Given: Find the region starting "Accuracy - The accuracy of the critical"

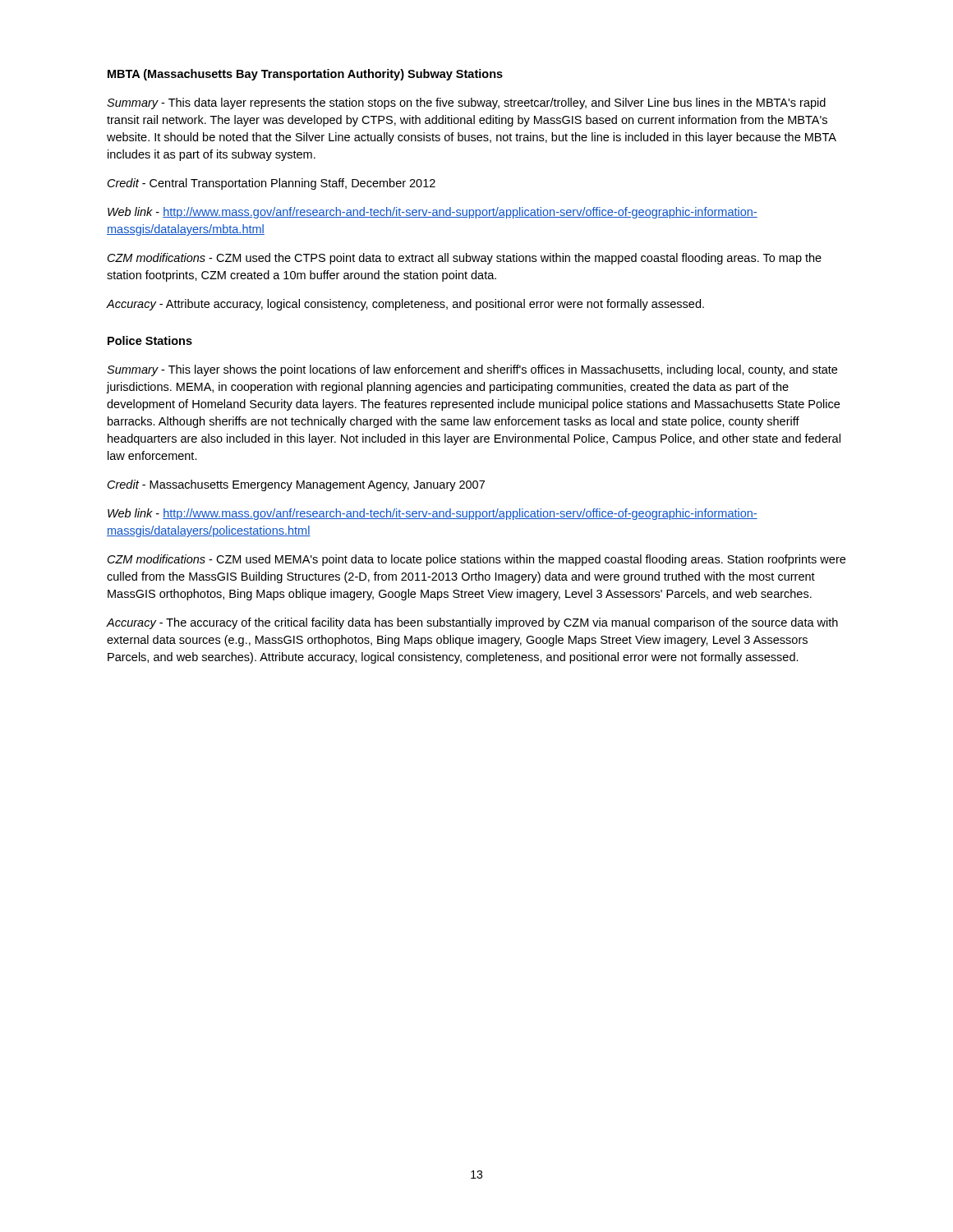Looking at the screenshot, I should tap(473, 640).
